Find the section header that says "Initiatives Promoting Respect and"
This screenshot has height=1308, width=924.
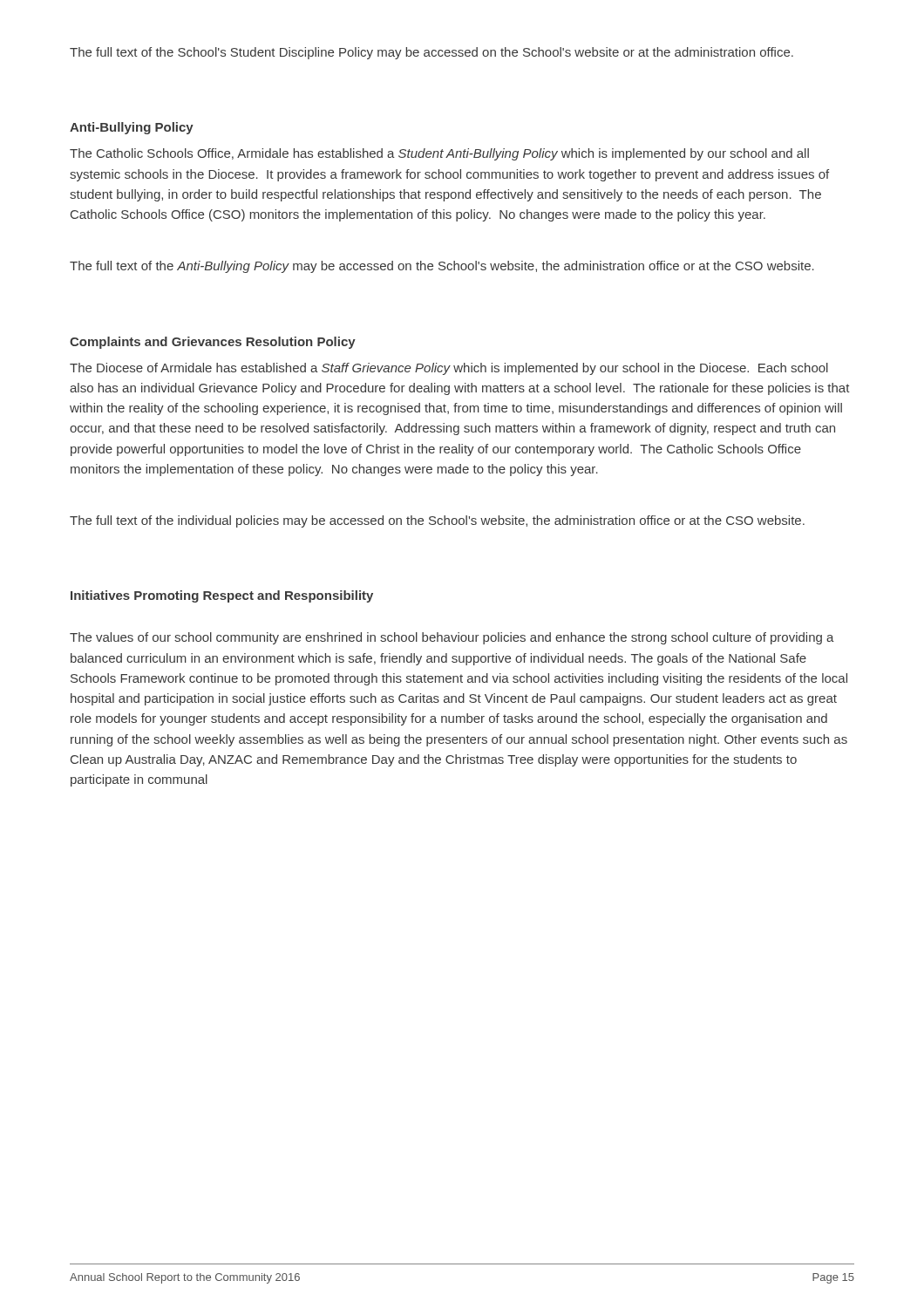(222, 595)
